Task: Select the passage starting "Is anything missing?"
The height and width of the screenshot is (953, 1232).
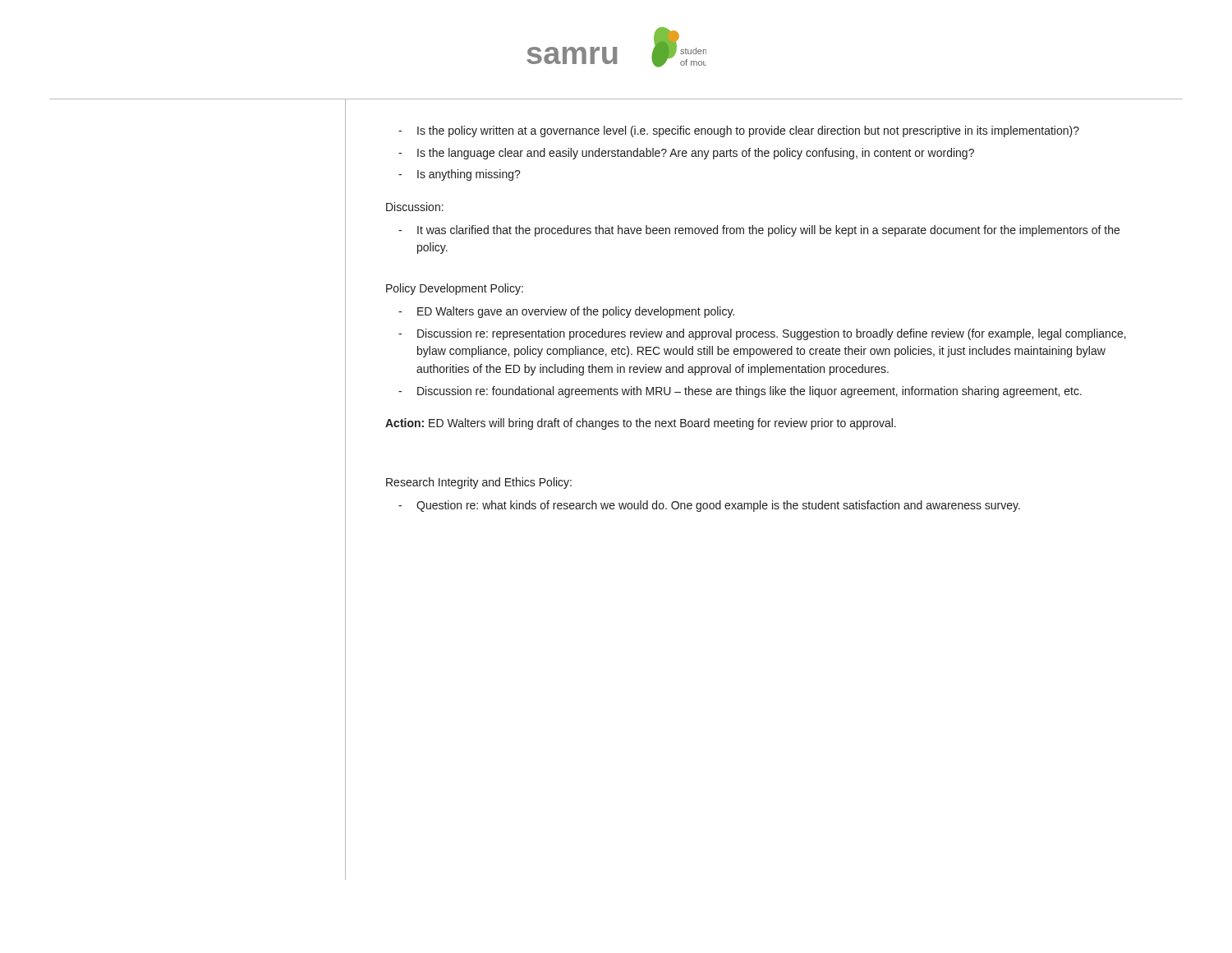Action: 469,174
